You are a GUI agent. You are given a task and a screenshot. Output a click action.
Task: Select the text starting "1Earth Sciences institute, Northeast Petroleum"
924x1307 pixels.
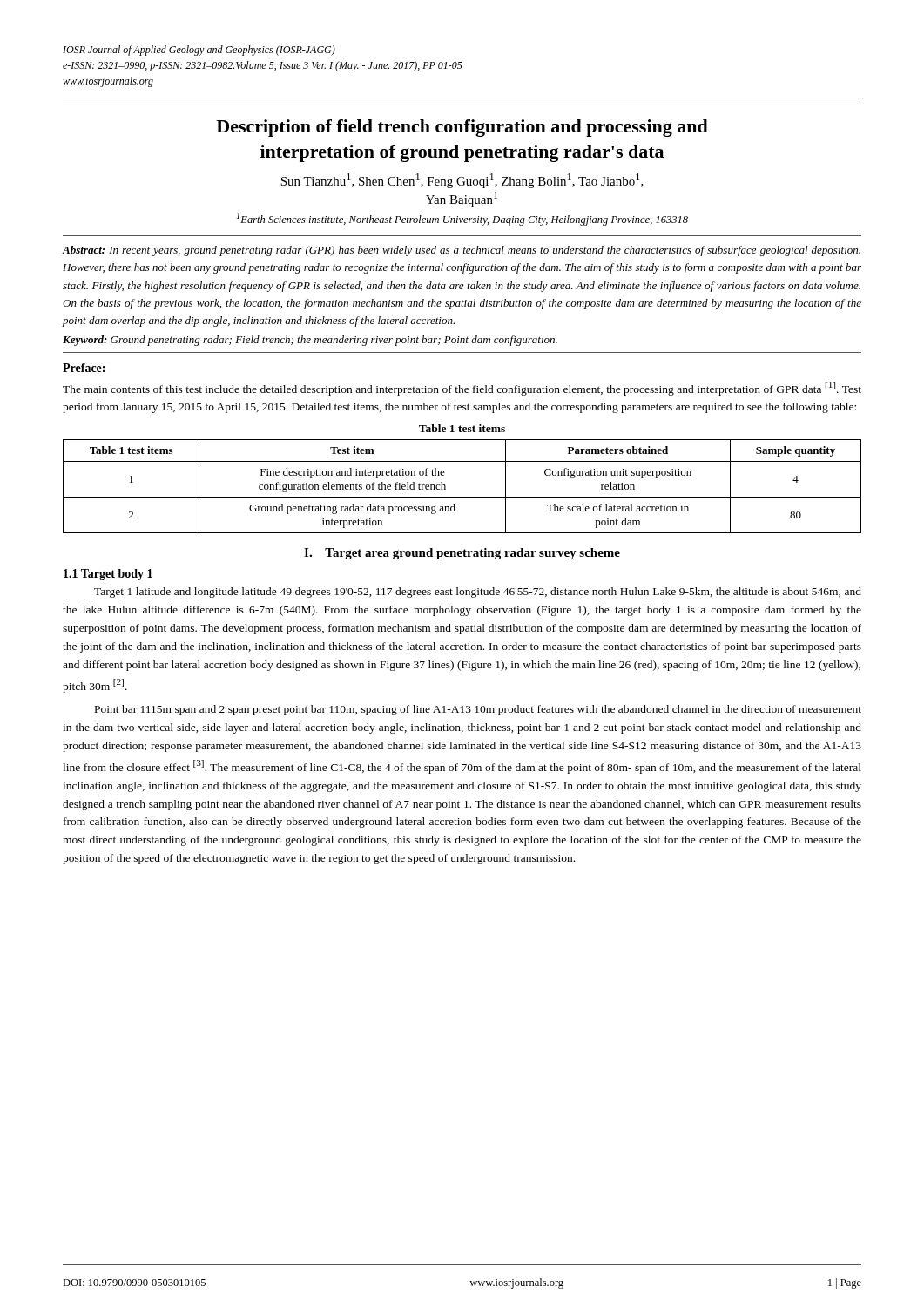click(462, 219)
